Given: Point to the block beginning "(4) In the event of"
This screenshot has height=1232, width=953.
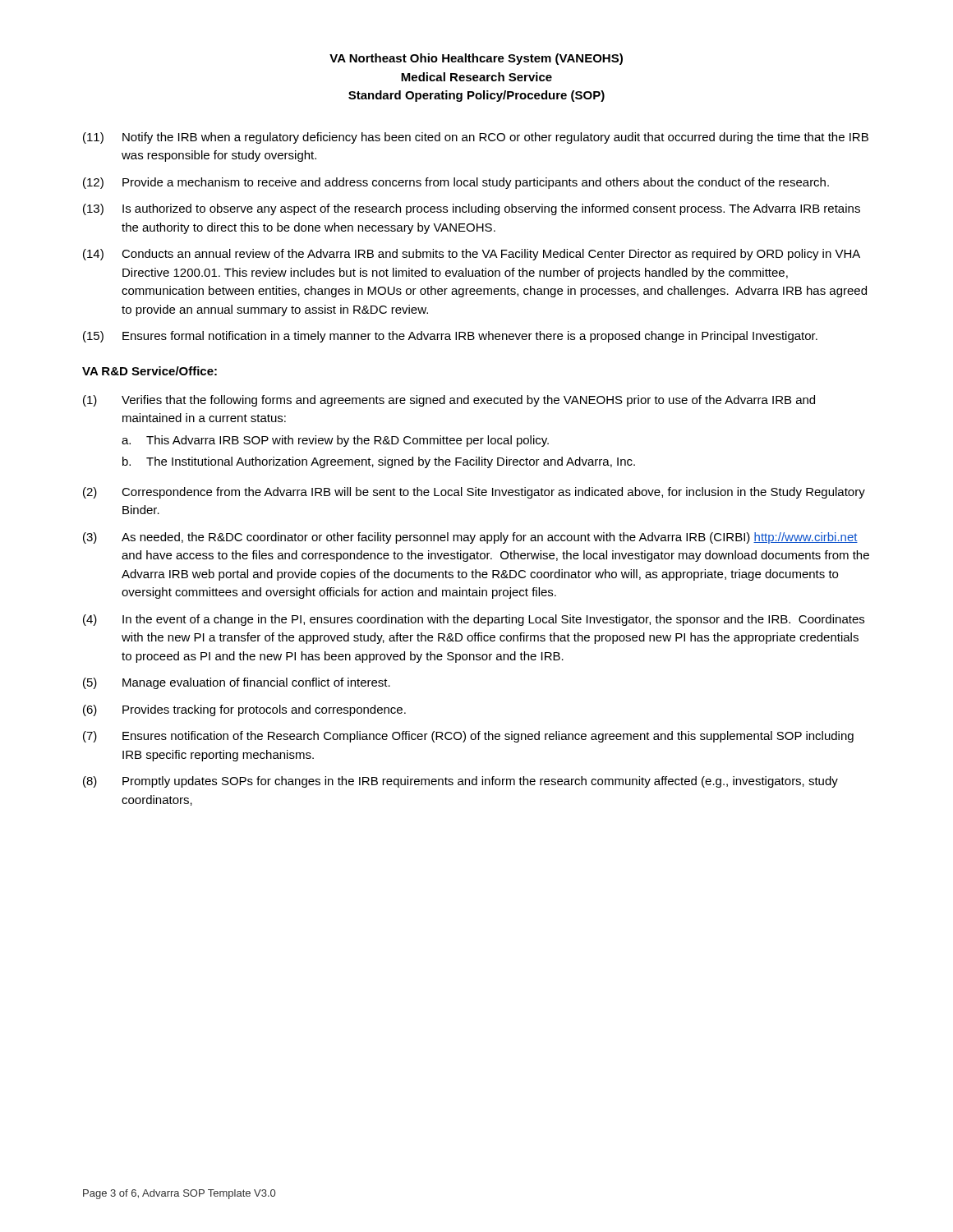Looking at the screenshot, I should click(476, 638).
